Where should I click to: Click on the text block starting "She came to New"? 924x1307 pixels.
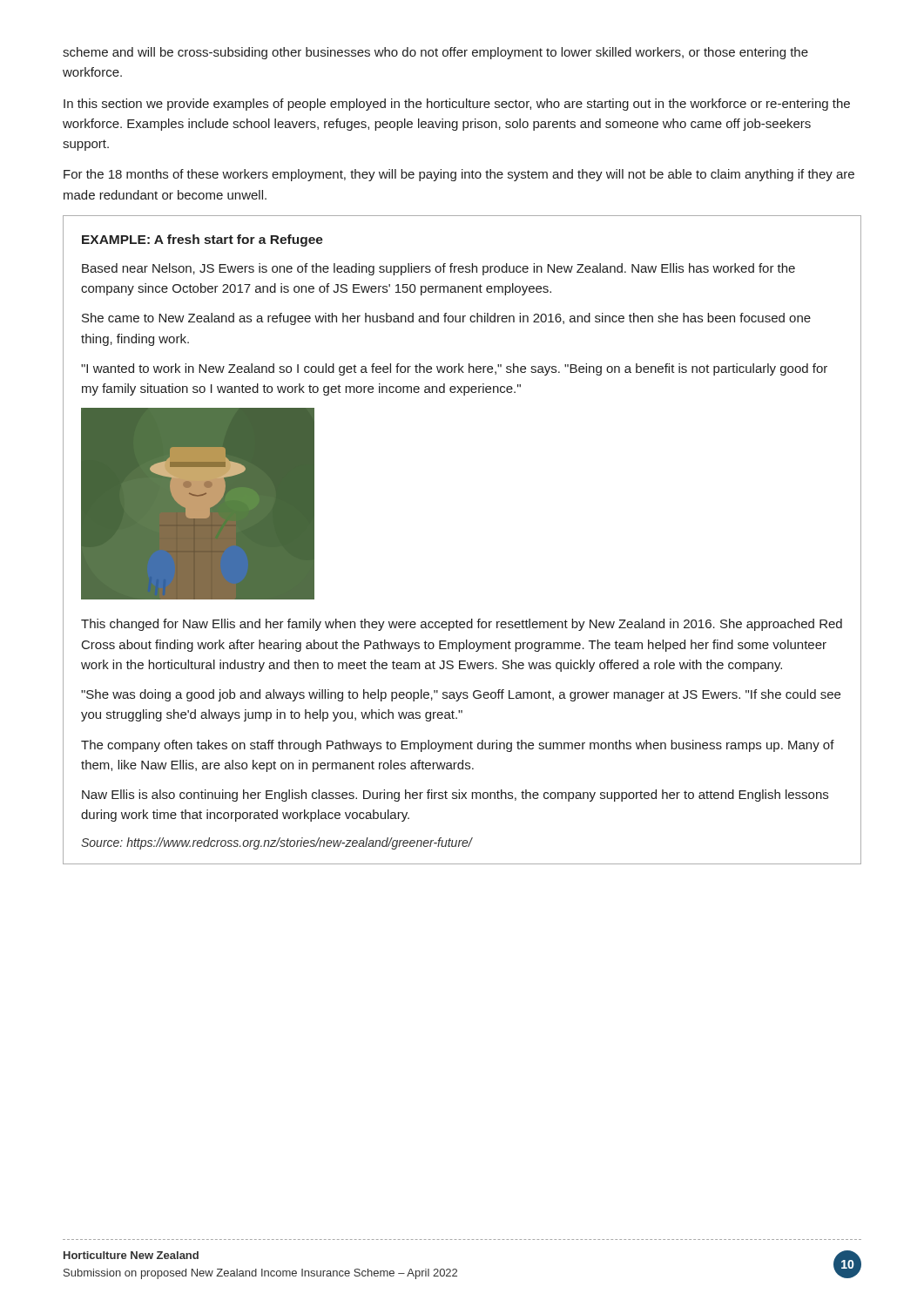point(446,328)
